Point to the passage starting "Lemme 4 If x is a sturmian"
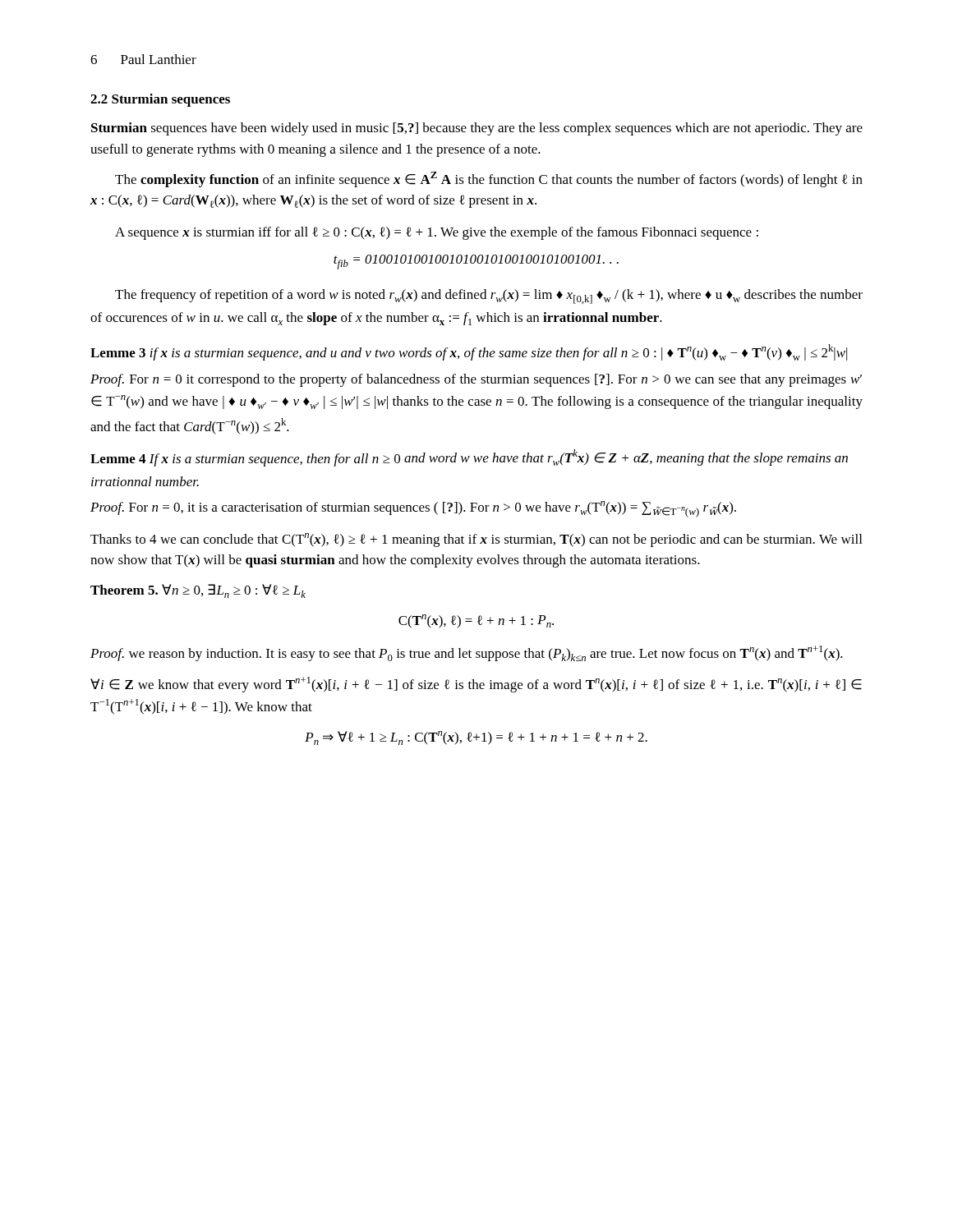The width and height of the screenshot is (953, 1232). pos(469,469)
